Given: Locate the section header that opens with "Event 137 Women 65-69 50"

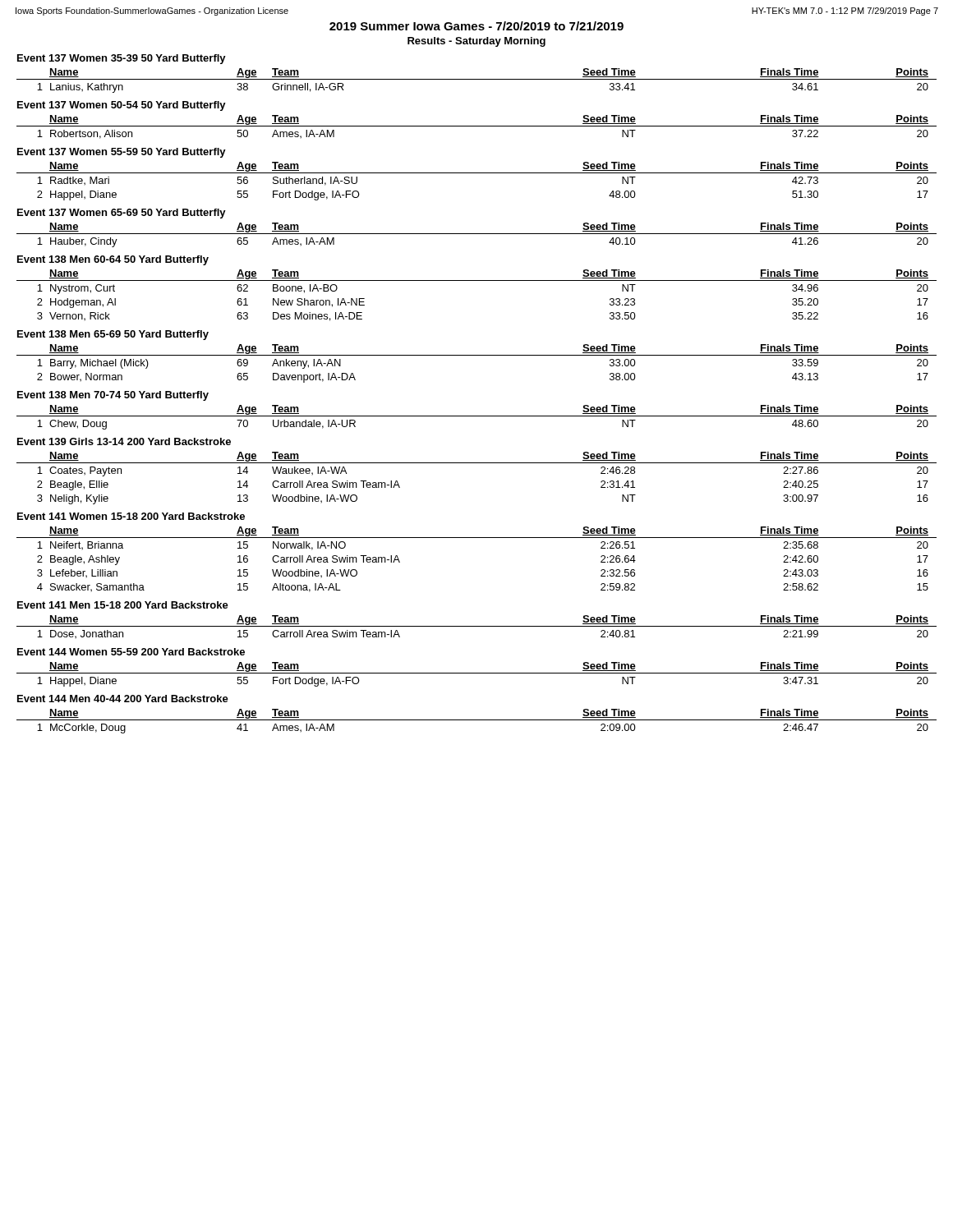Looking at the screenshot, I should (x=121, y=212).
